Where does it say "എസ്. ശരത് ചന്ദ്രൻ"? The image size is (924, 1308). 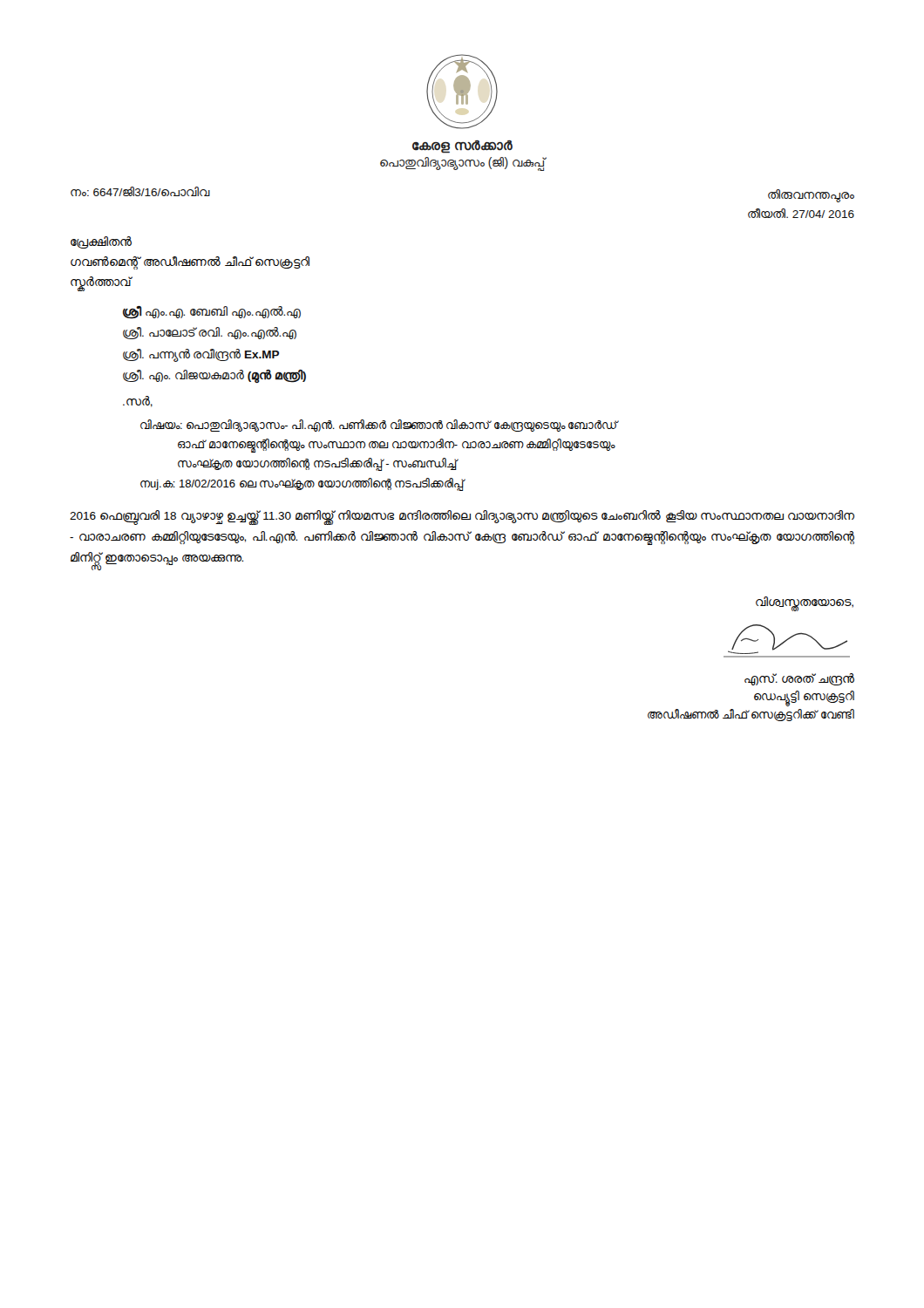(x=799, y=678)
